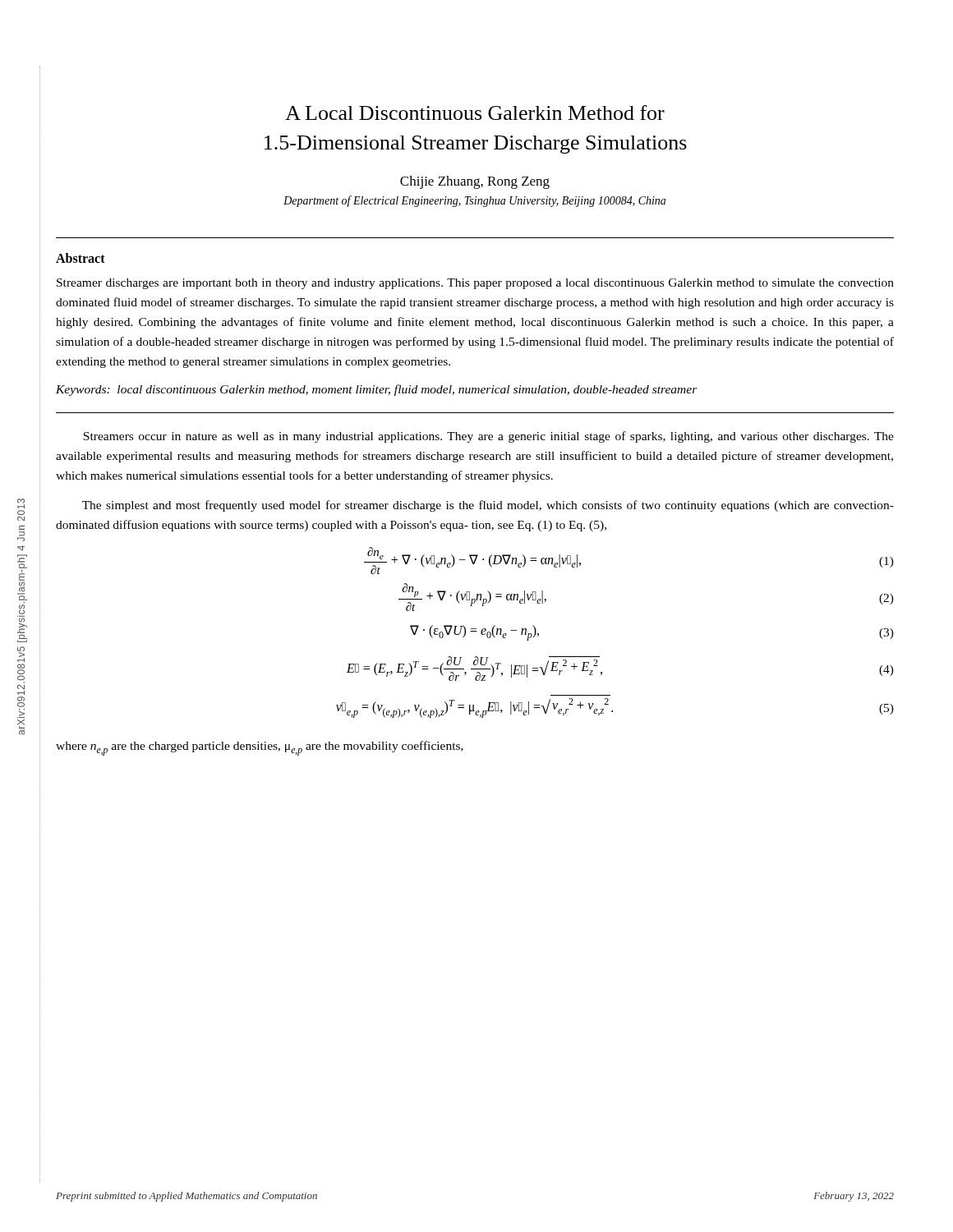This screenshot has width=953, height=1232.
Task: Navigate to the text starting "Streamers occur in nature as well as in"
Action: [475, 455]
